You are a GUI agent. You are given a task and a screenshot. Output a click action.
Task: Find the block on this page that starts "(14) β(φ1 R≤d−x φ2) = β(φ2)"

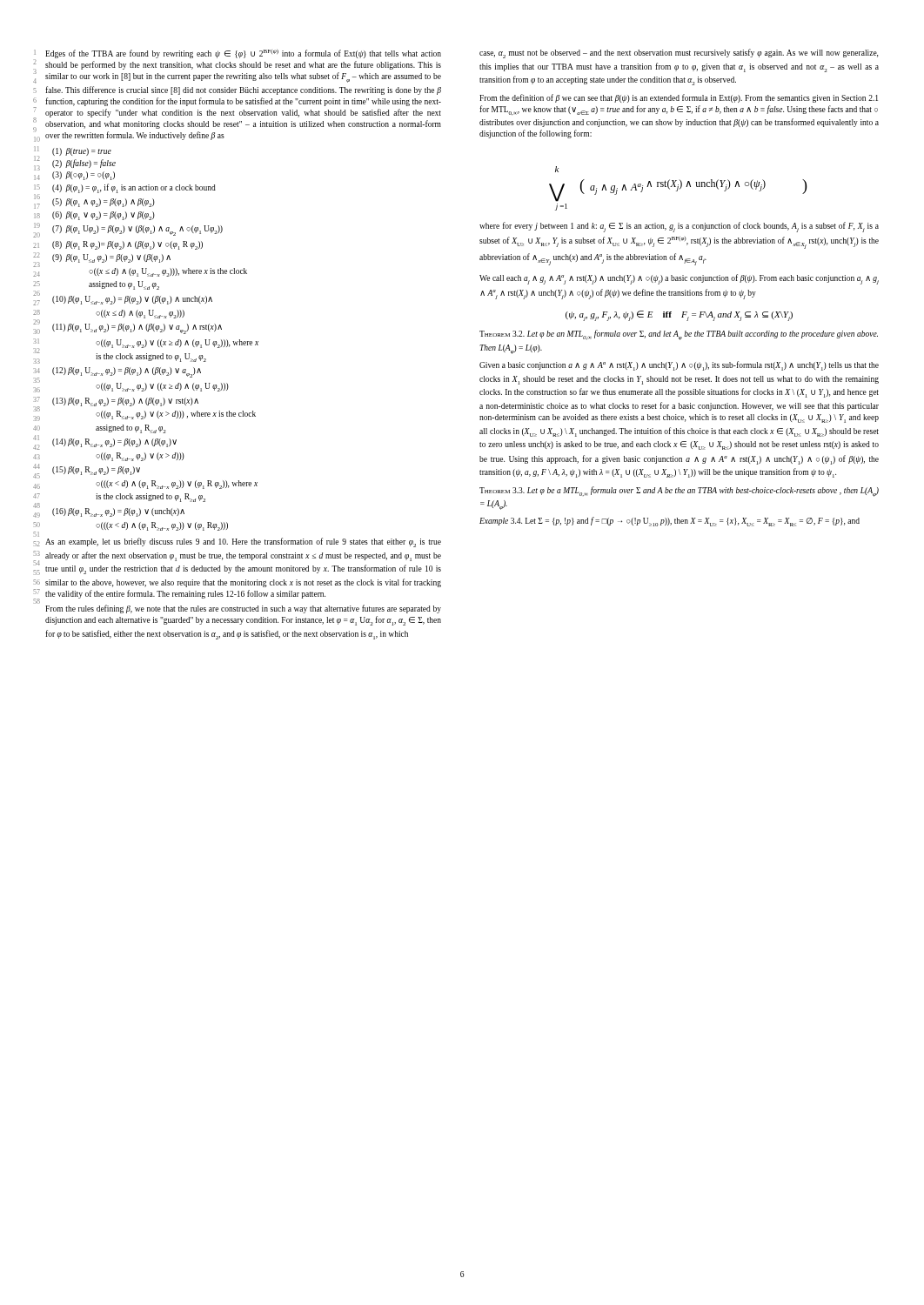(x=124, y=450)
